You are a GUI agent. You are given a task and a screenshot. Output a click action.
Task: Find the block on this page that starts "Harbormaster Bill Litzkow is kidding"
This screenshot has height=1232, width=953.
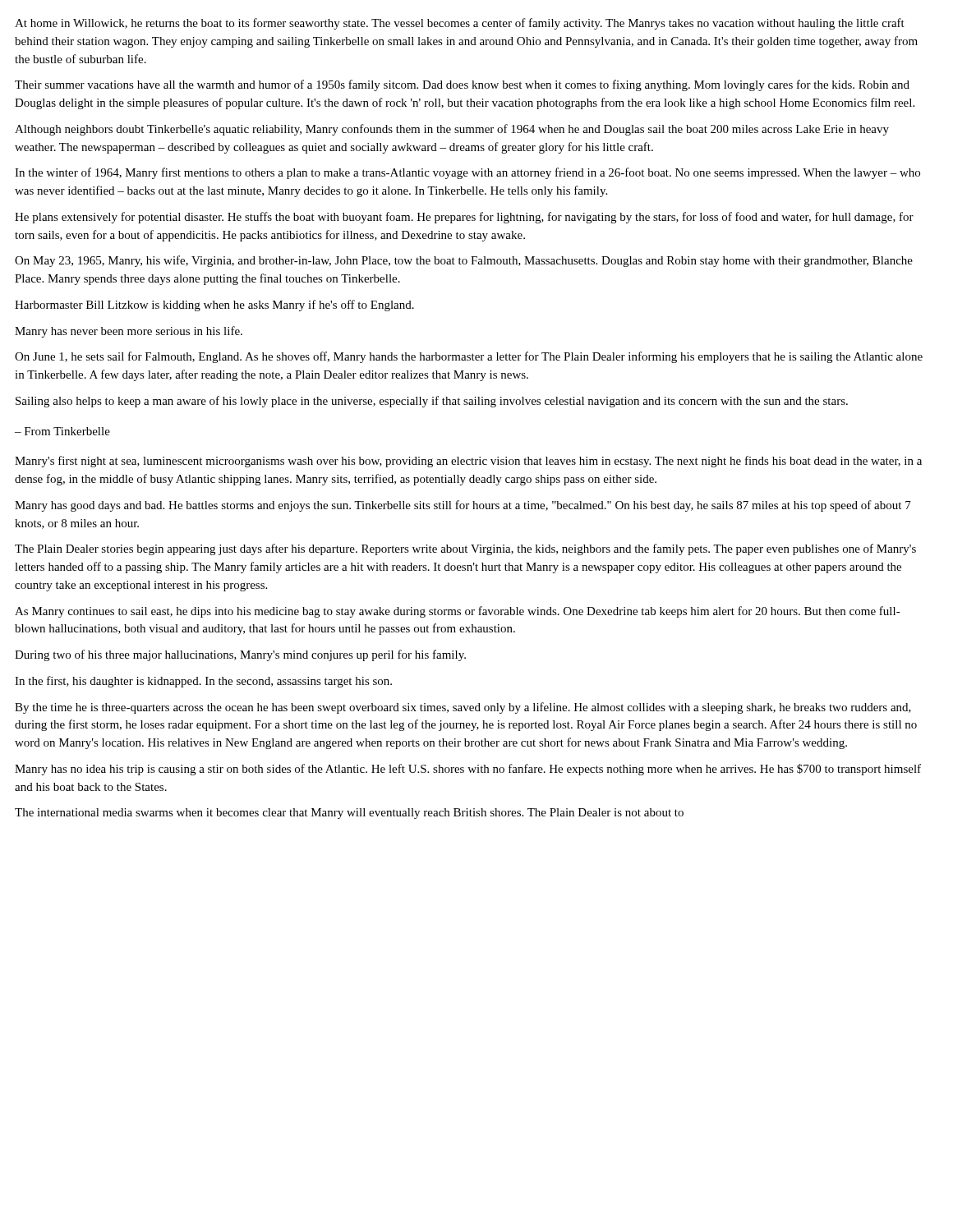click(214, 306)
